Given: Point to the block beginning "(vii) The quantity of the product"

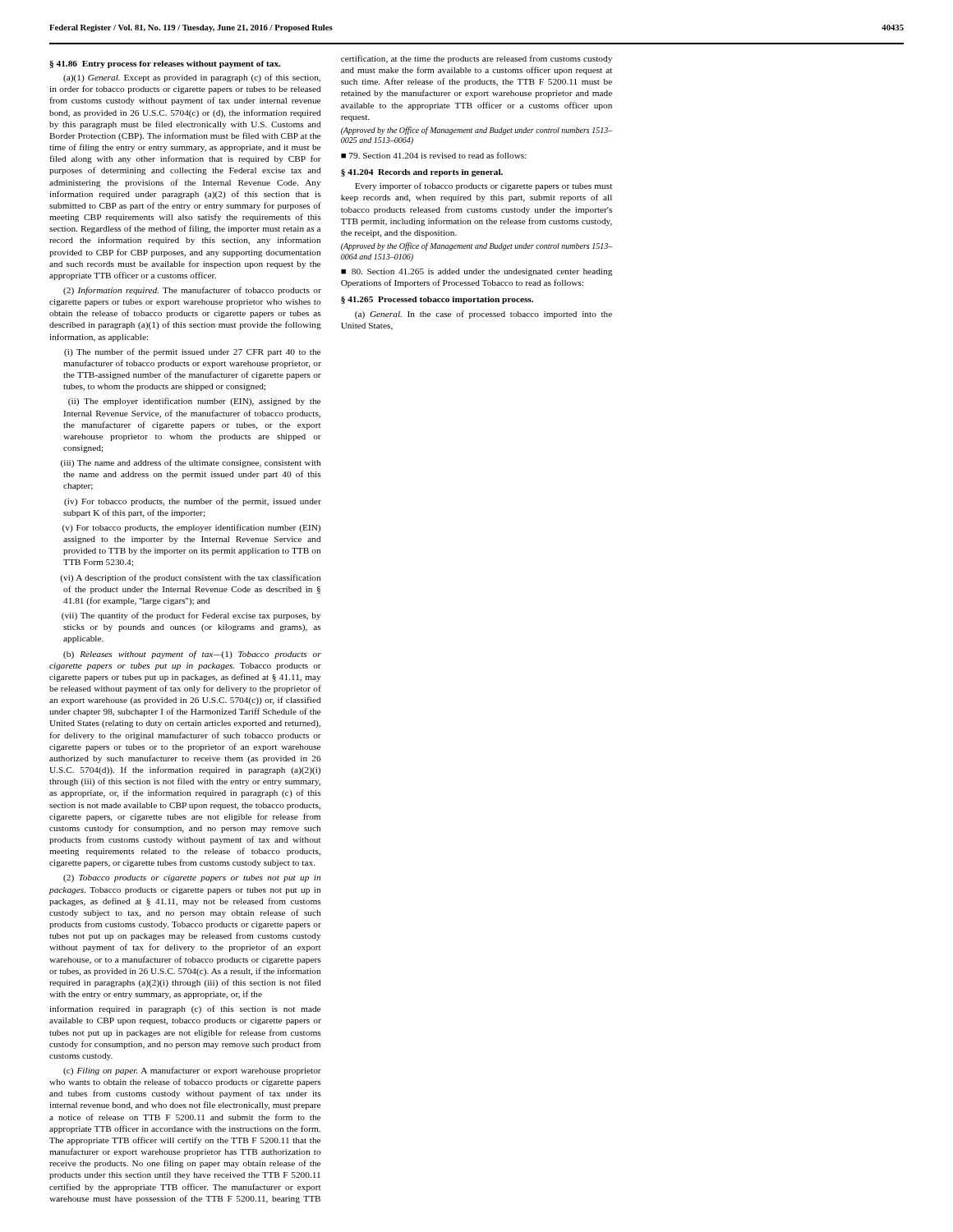Looking at the screenshot, I should click(185, 627).
